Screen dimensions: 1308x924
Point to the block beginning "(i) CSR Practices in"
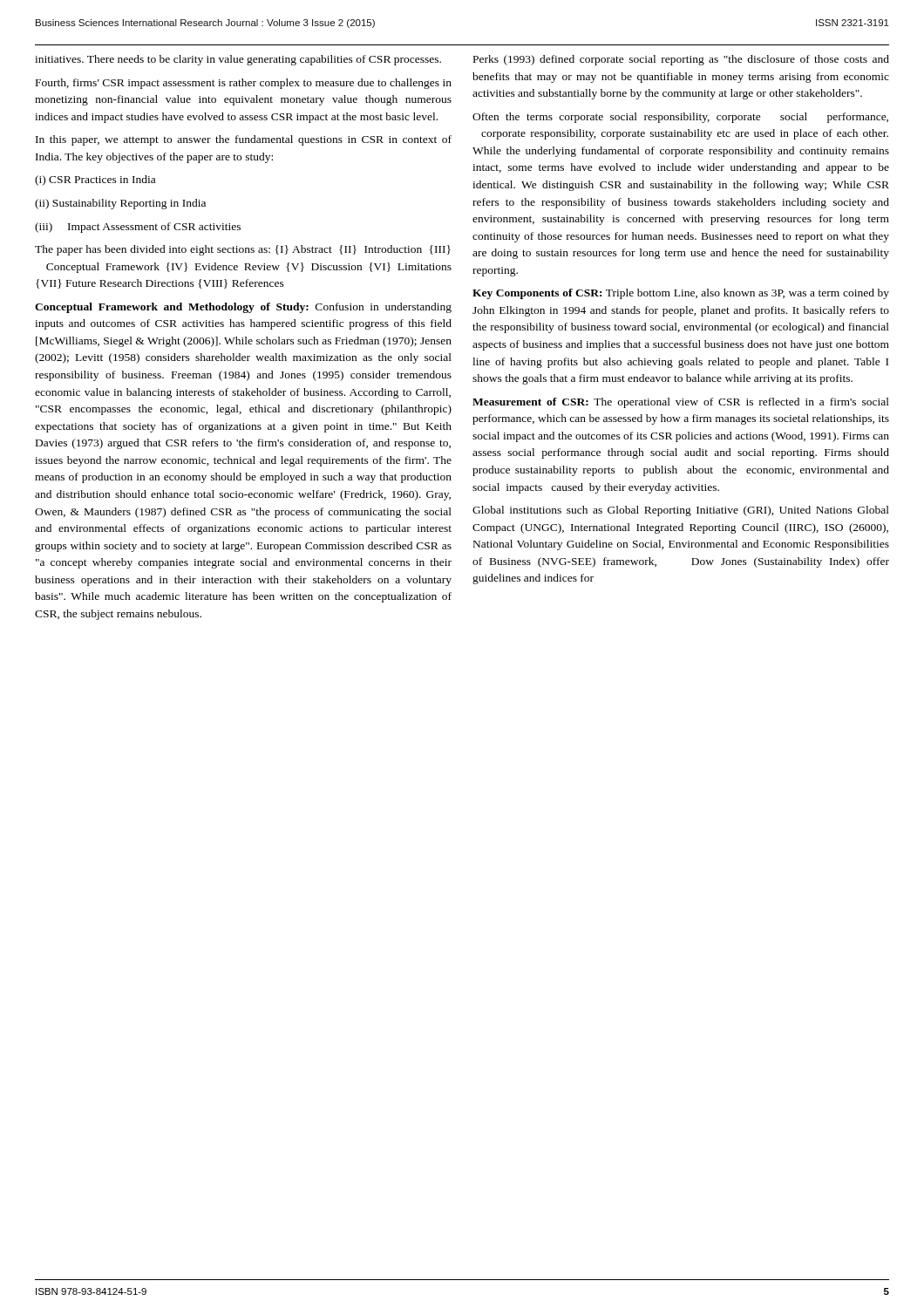(95, 181)
